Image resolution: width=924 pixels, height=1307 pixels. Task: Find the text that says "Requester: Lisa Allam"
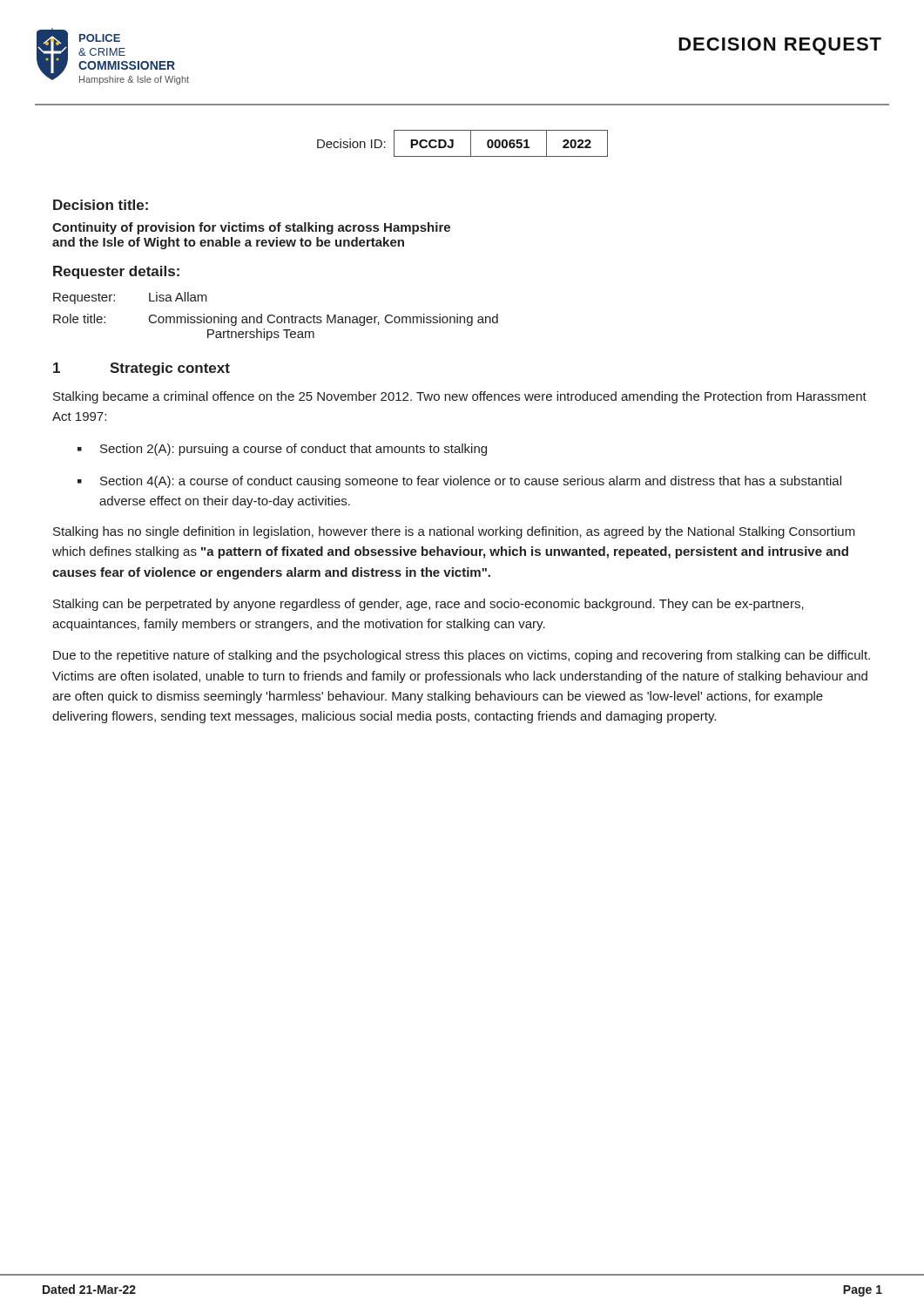tap(87, 298)
